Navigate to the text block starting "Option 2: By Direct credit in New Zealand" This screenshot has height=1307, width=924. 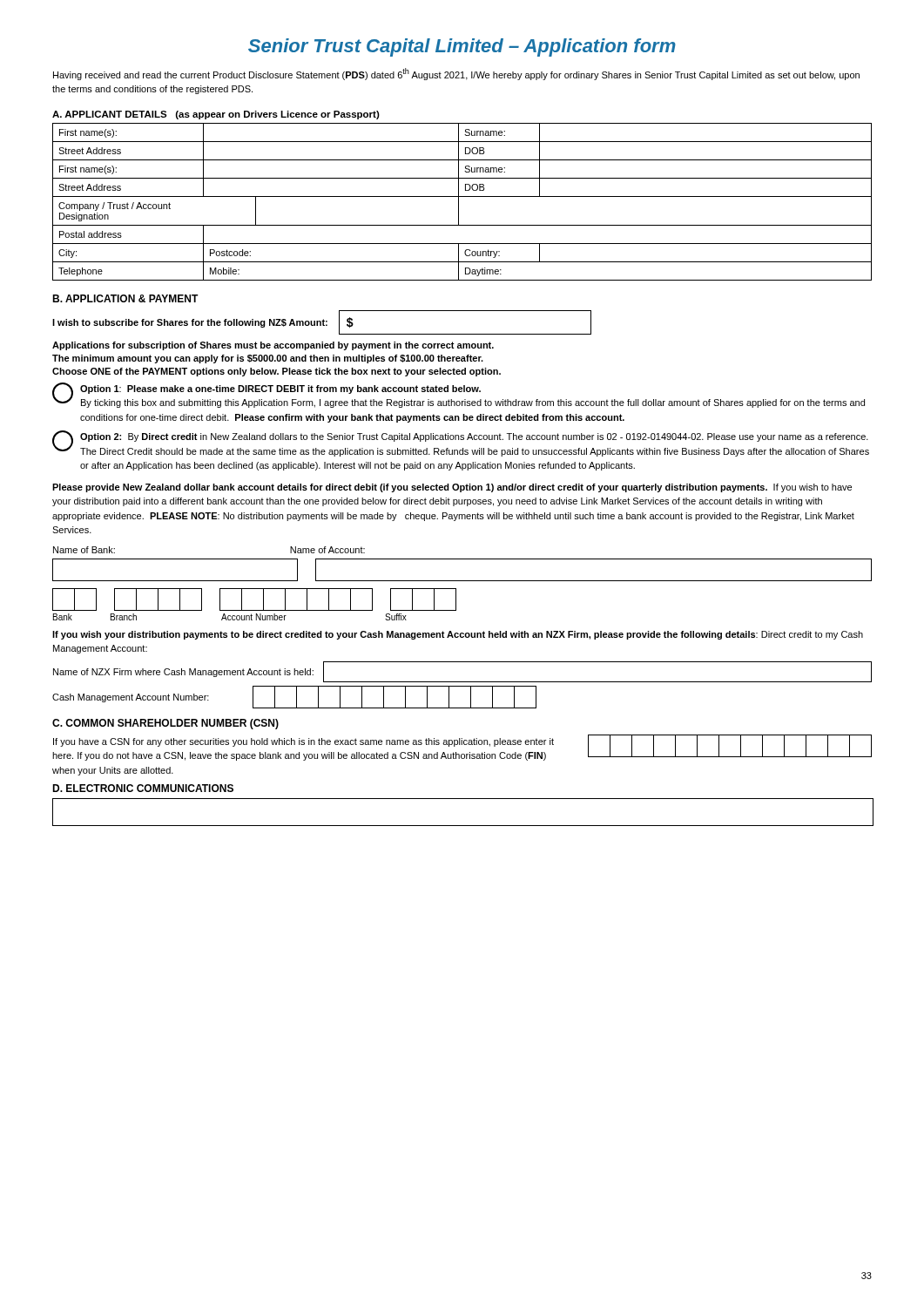pyautogui.click(x=462, y=451)
